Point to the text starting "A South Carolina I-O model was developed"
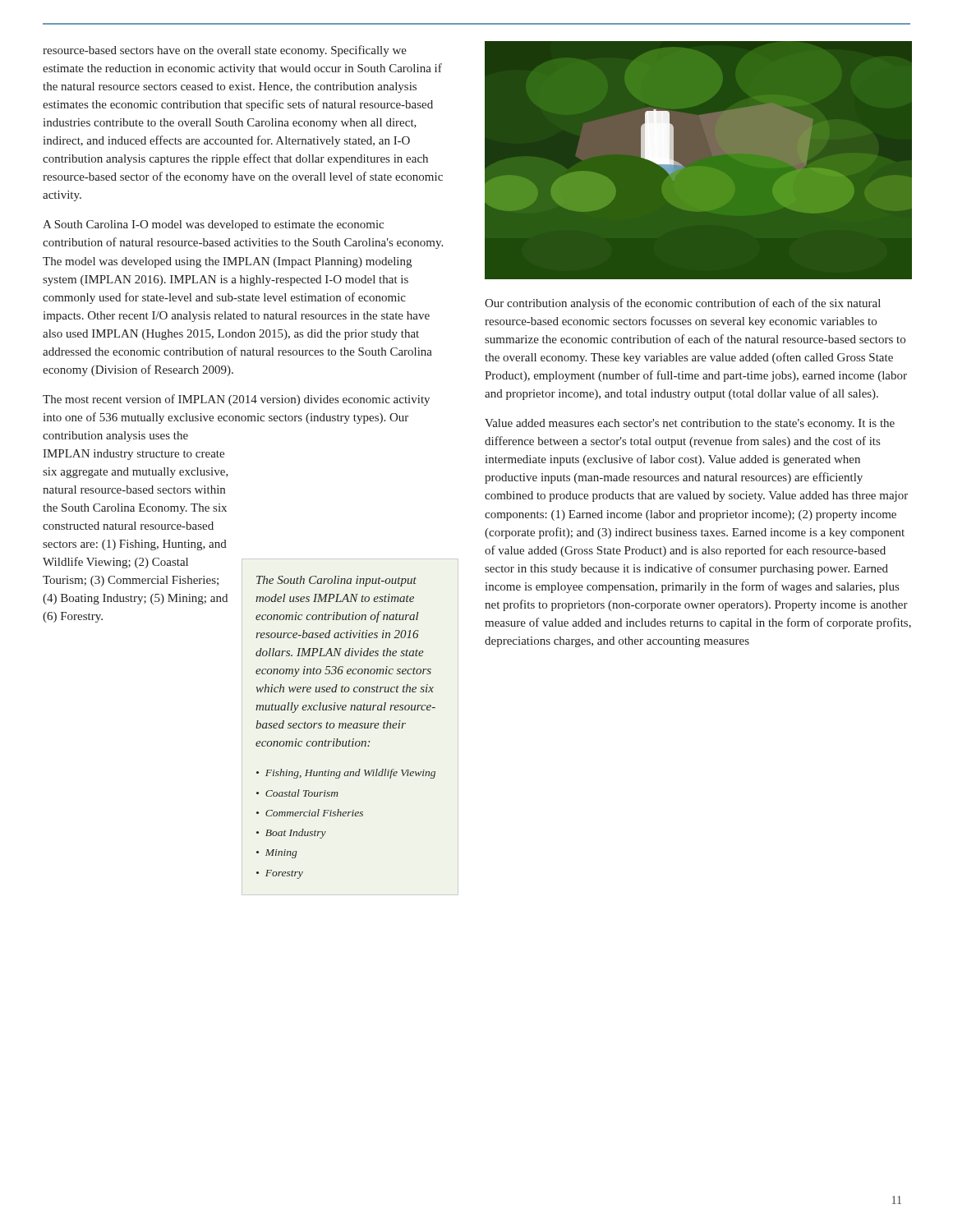Image resolution: width=953 pixels, height=1232 pixels. [x=244, y=297]
